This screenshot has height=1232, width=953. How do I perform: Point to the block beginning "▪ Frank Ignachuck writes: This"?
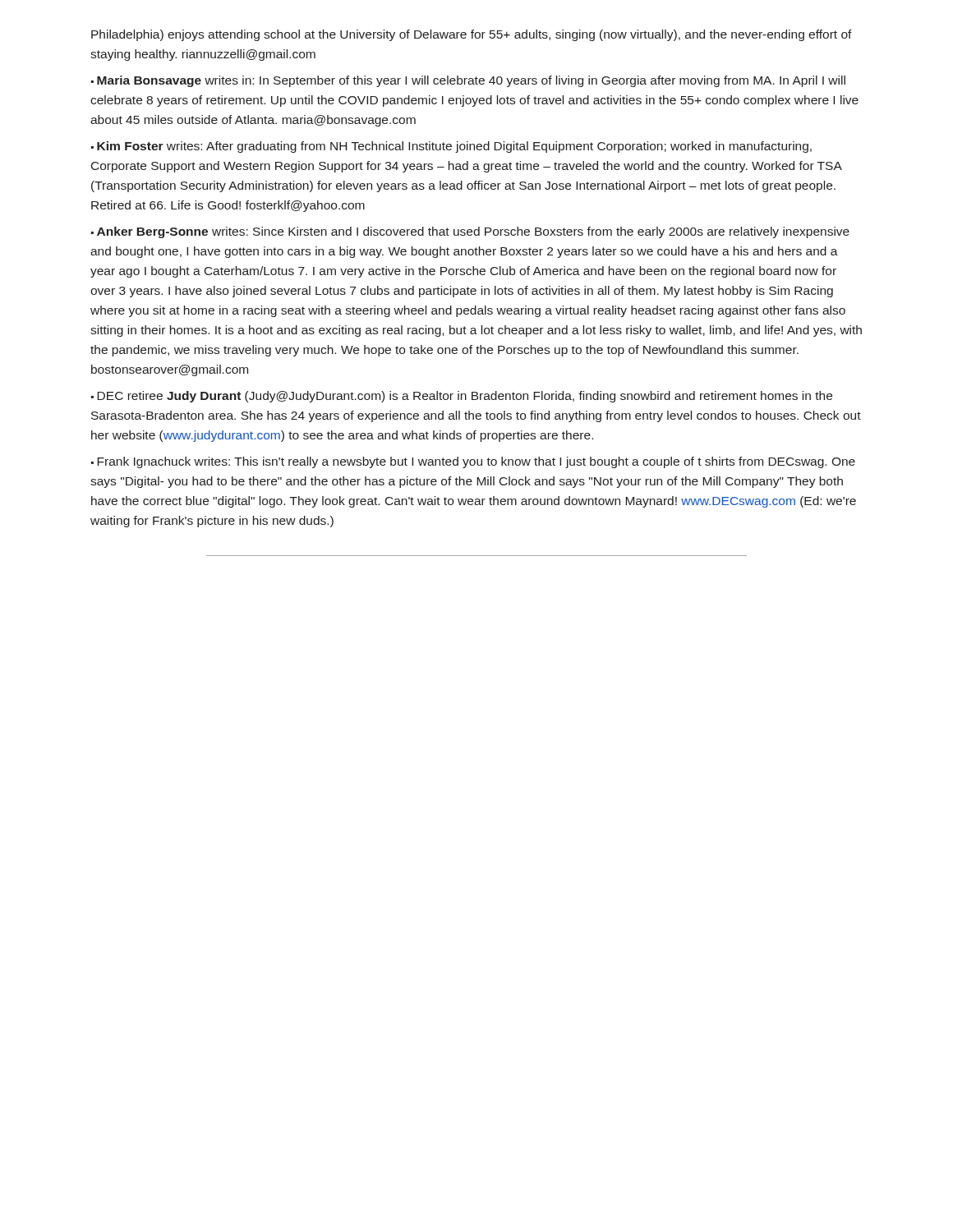click(x=473, y=491)
